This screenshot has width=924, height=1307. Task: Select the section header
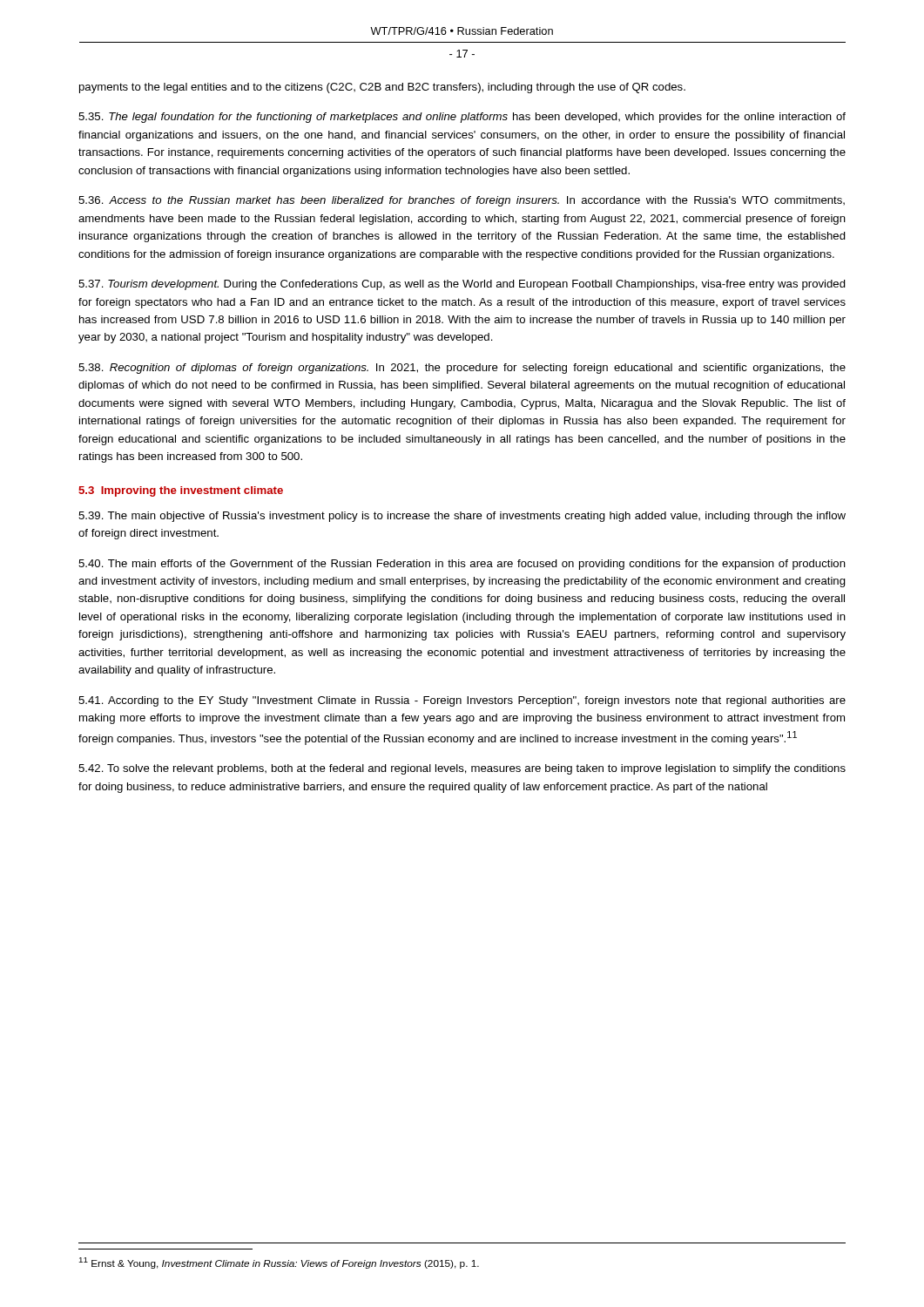[181, 490]
